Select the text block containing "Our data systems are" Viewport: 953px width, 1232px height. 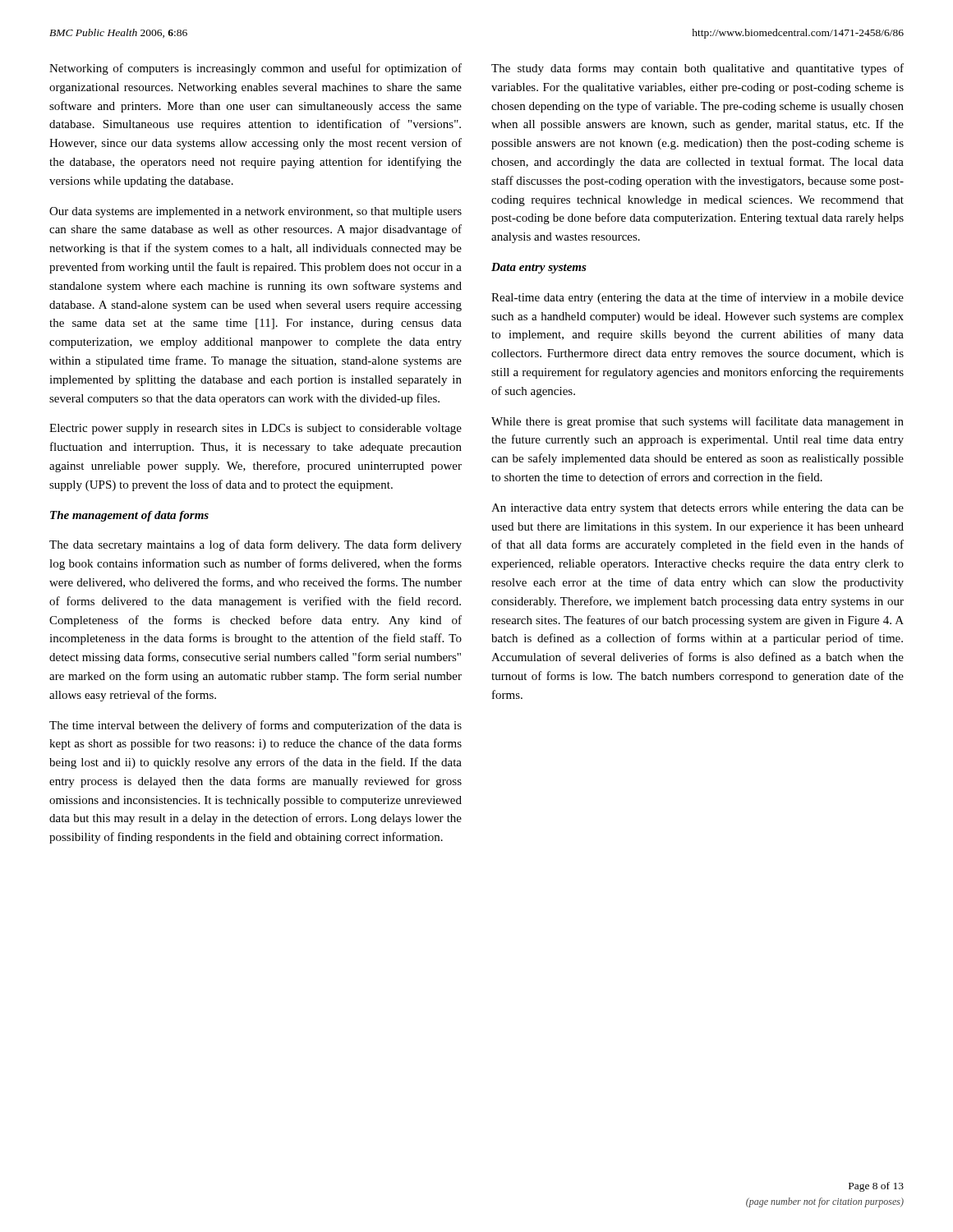click(255, 305)
